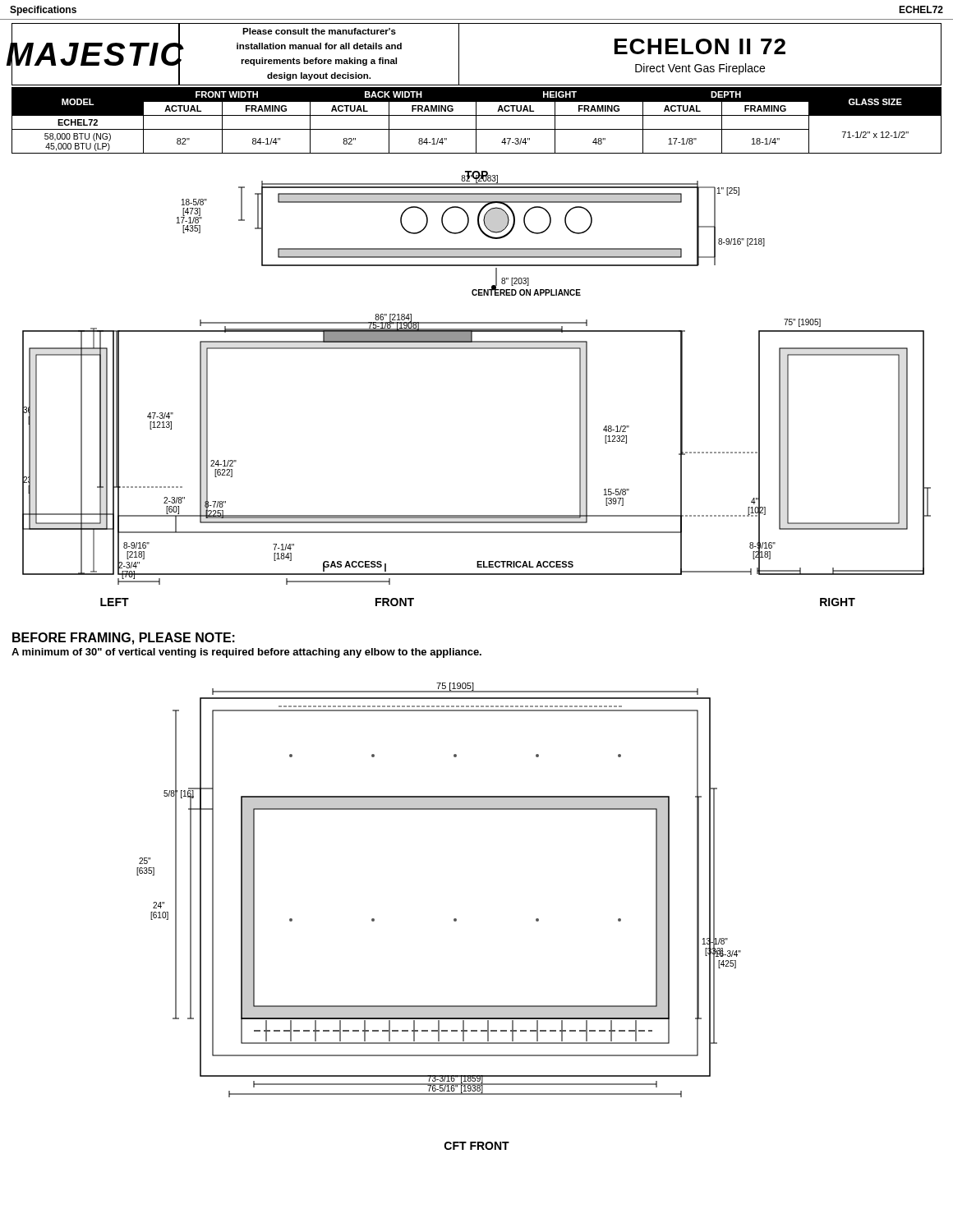Select the text block starting "CFT FRONT"
The image size is (953, 1232).
tap(476, 1146)
